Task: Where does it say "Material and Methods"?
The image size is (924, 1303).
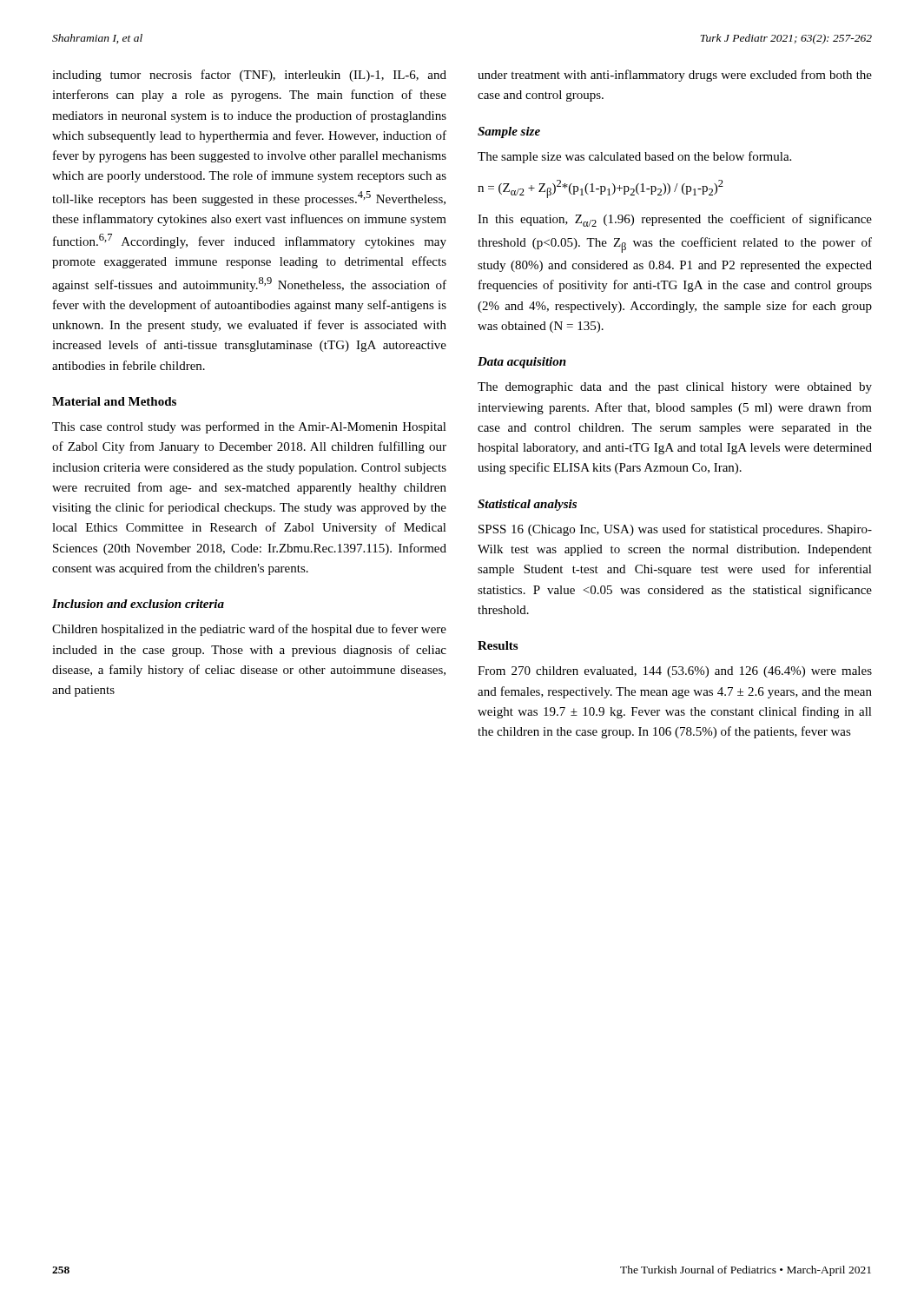Action: click(x=114, y=401)
